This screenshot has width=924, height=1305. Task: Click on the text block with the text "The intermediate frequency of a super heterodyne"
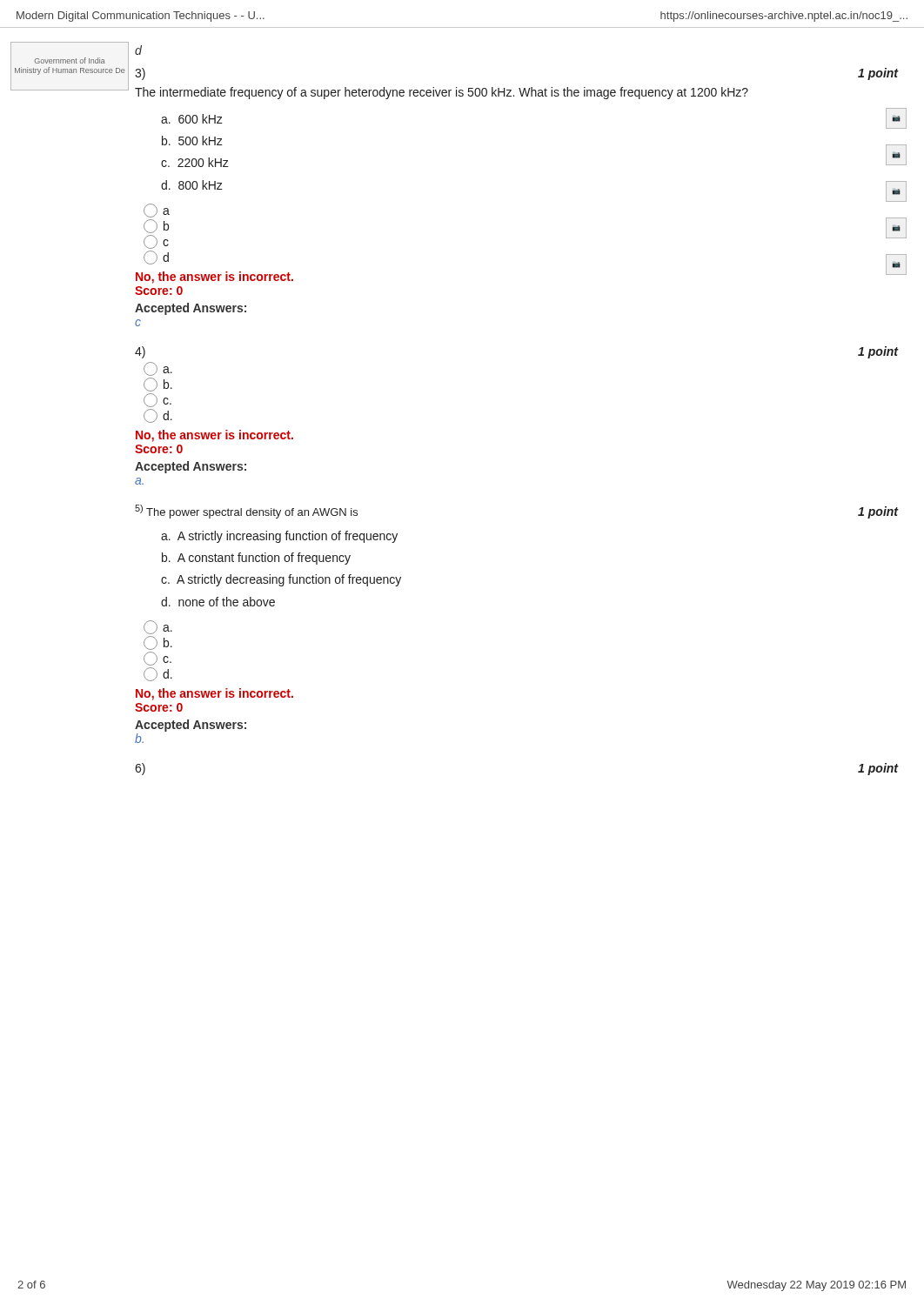point(442,92)
